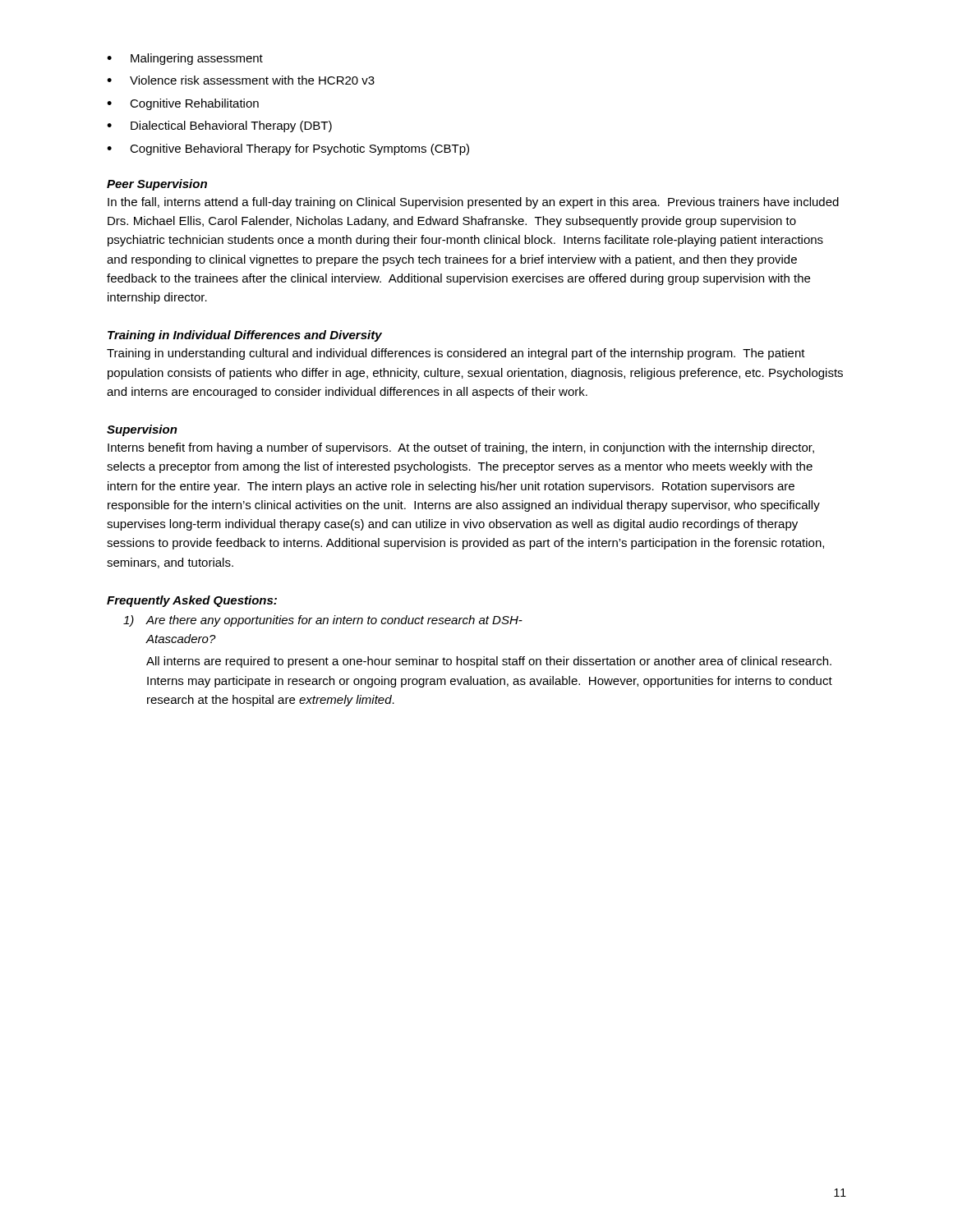Click where it says "Peer Supervision"
This screenshot has height=1232, width=953.
[x=157, y=184]
